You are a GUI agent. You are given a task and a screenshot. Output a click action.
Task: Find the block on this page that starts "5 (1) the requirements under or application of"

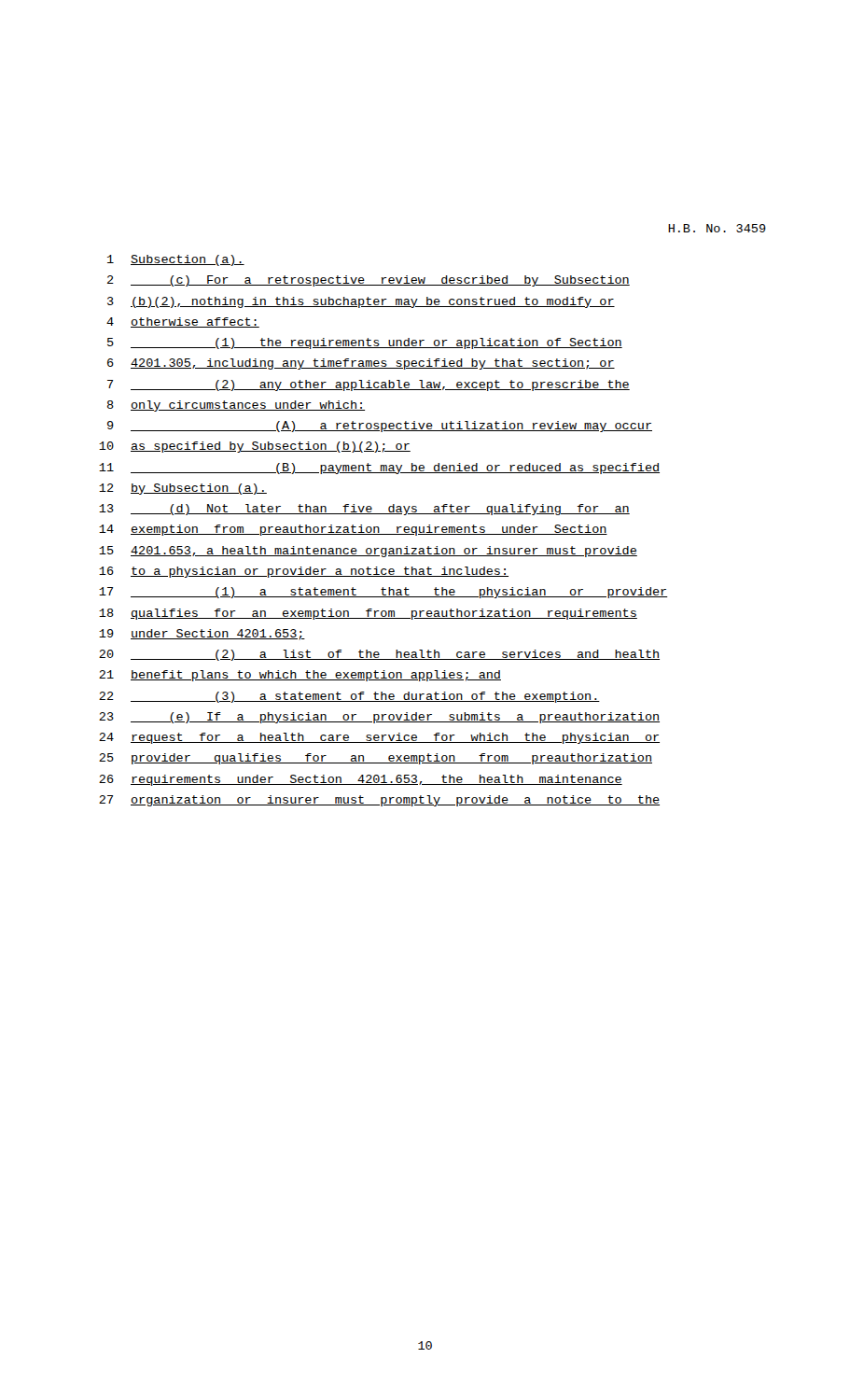tap(425, 344)
